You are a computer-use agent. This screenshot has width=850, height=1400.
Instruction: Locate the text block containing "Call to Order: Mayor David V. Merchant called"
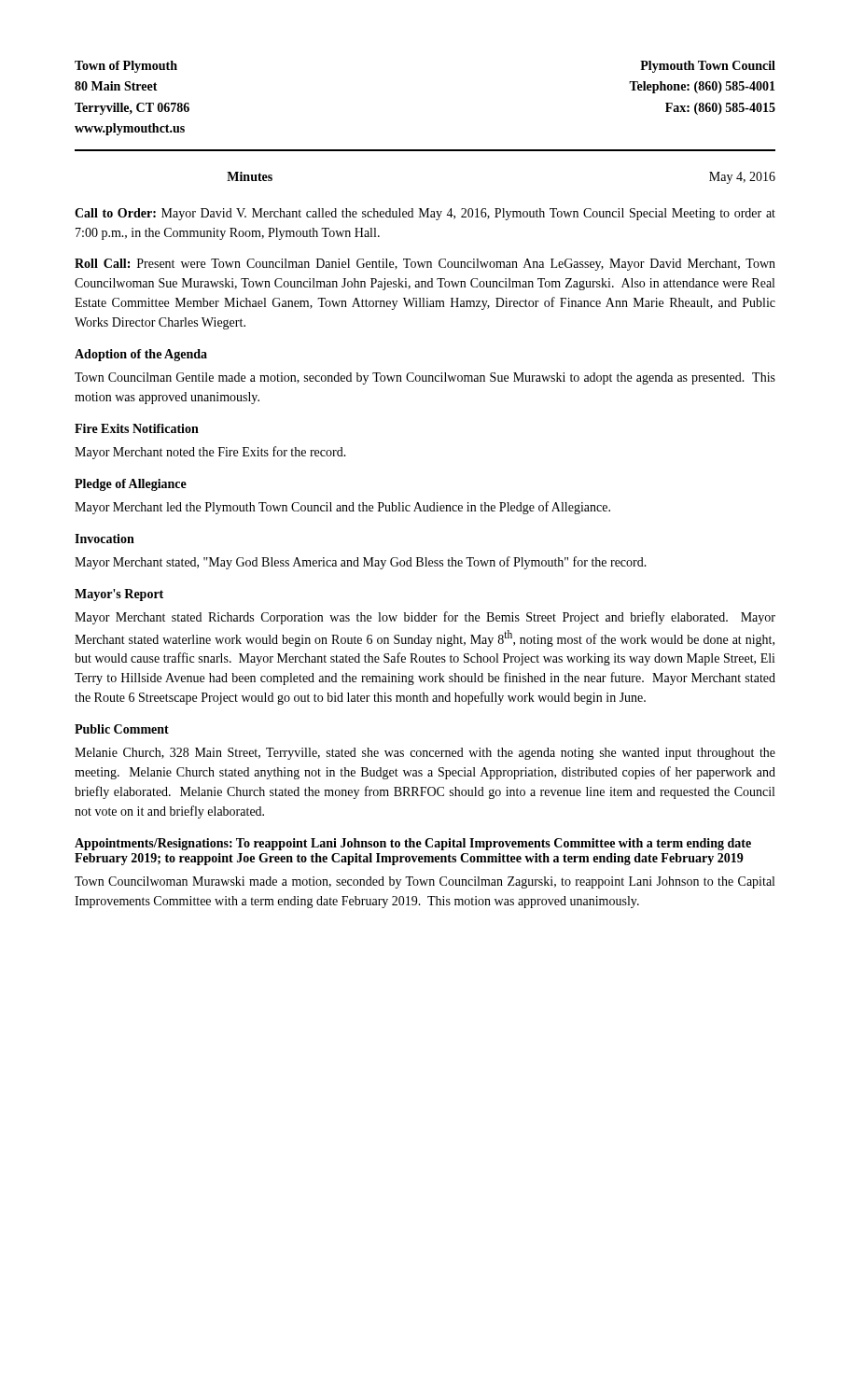425,223
